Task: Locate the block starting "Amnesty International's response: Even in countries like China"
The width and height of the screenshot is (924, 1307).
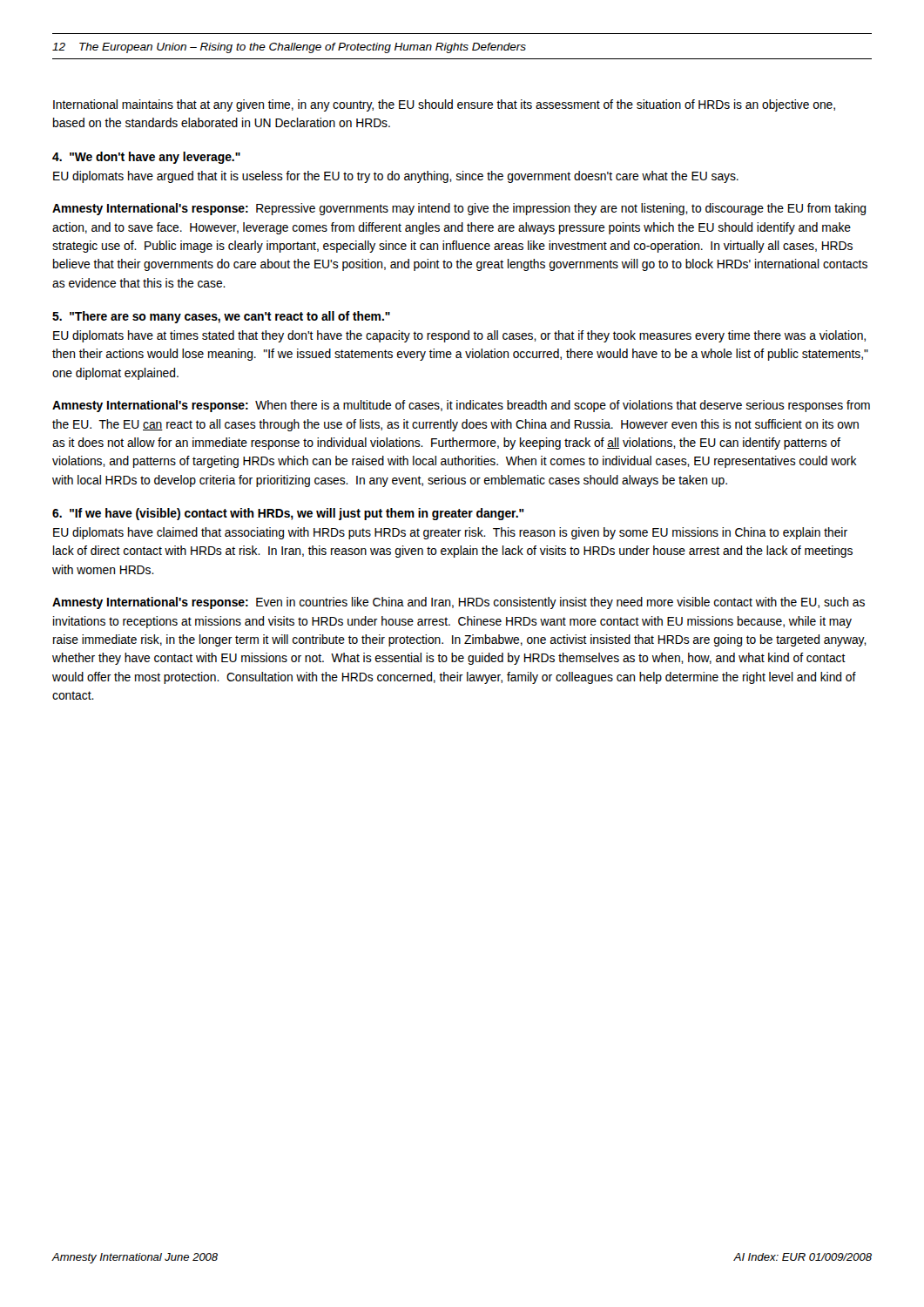Action: 460,649
